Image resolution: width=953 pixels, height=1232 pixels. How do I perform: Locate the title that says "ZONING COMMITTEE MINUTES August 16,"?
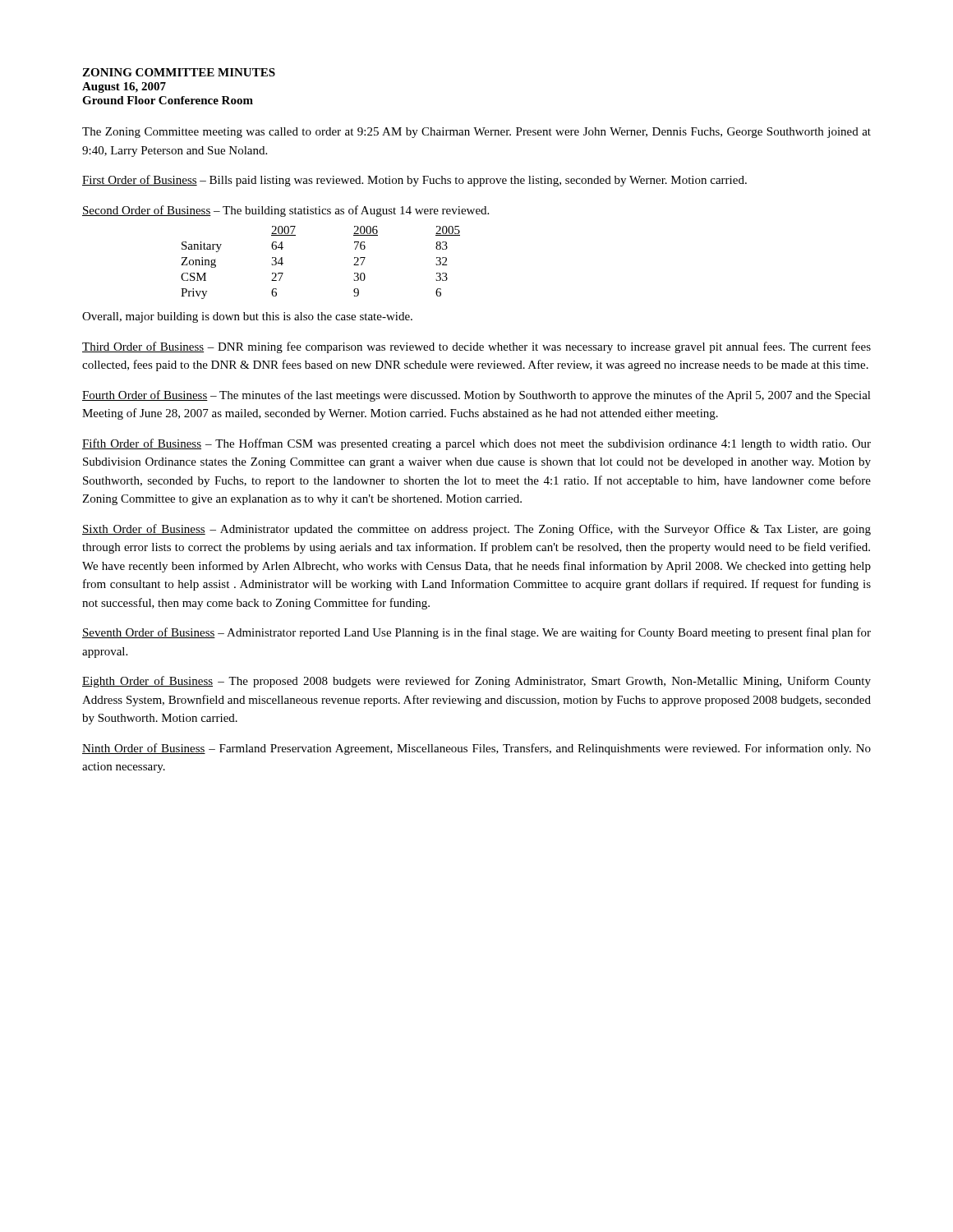179,72
